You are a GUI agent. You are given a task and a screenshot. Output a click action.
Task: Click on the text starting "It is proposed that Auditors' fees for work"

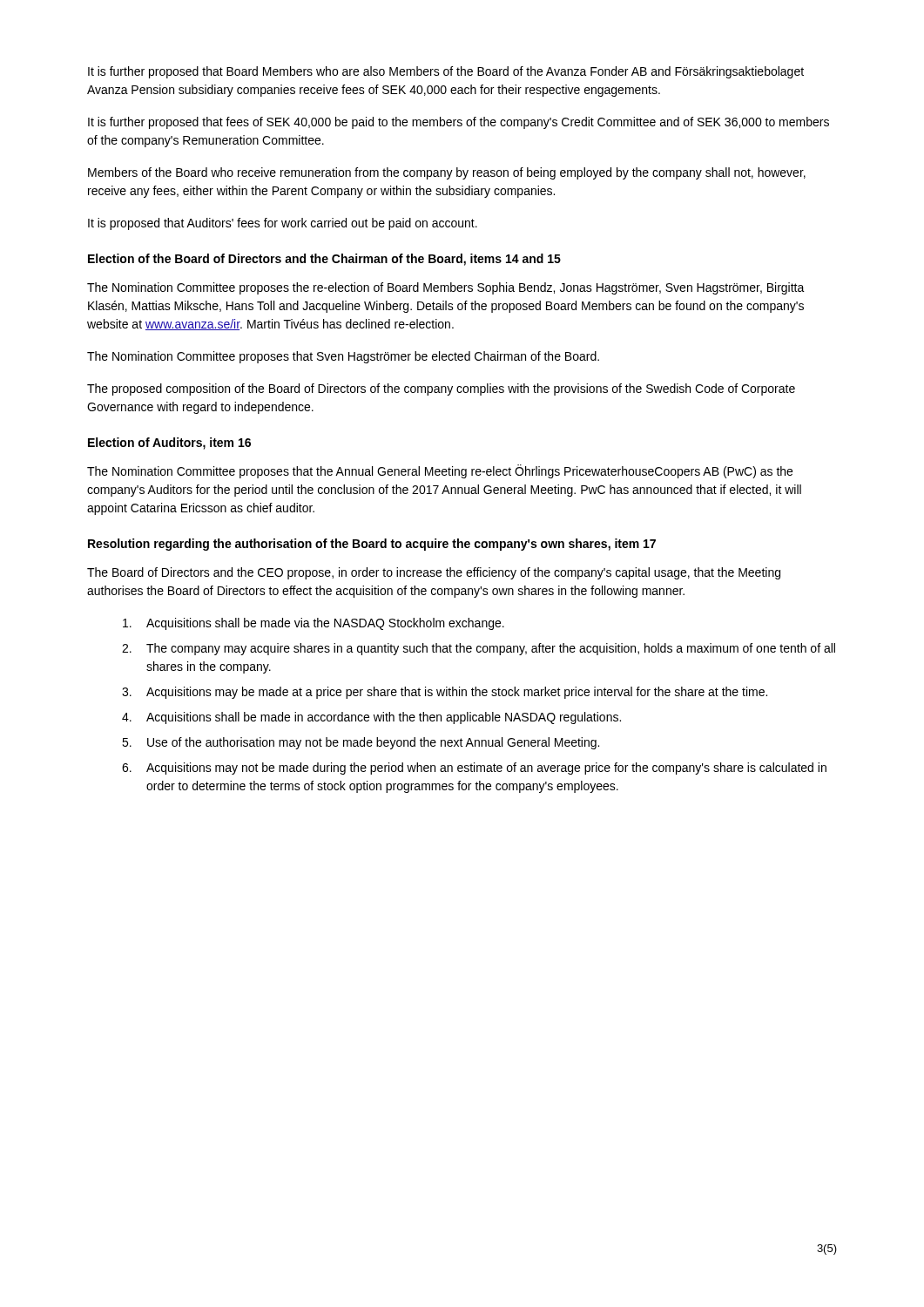tap(282, 223)
